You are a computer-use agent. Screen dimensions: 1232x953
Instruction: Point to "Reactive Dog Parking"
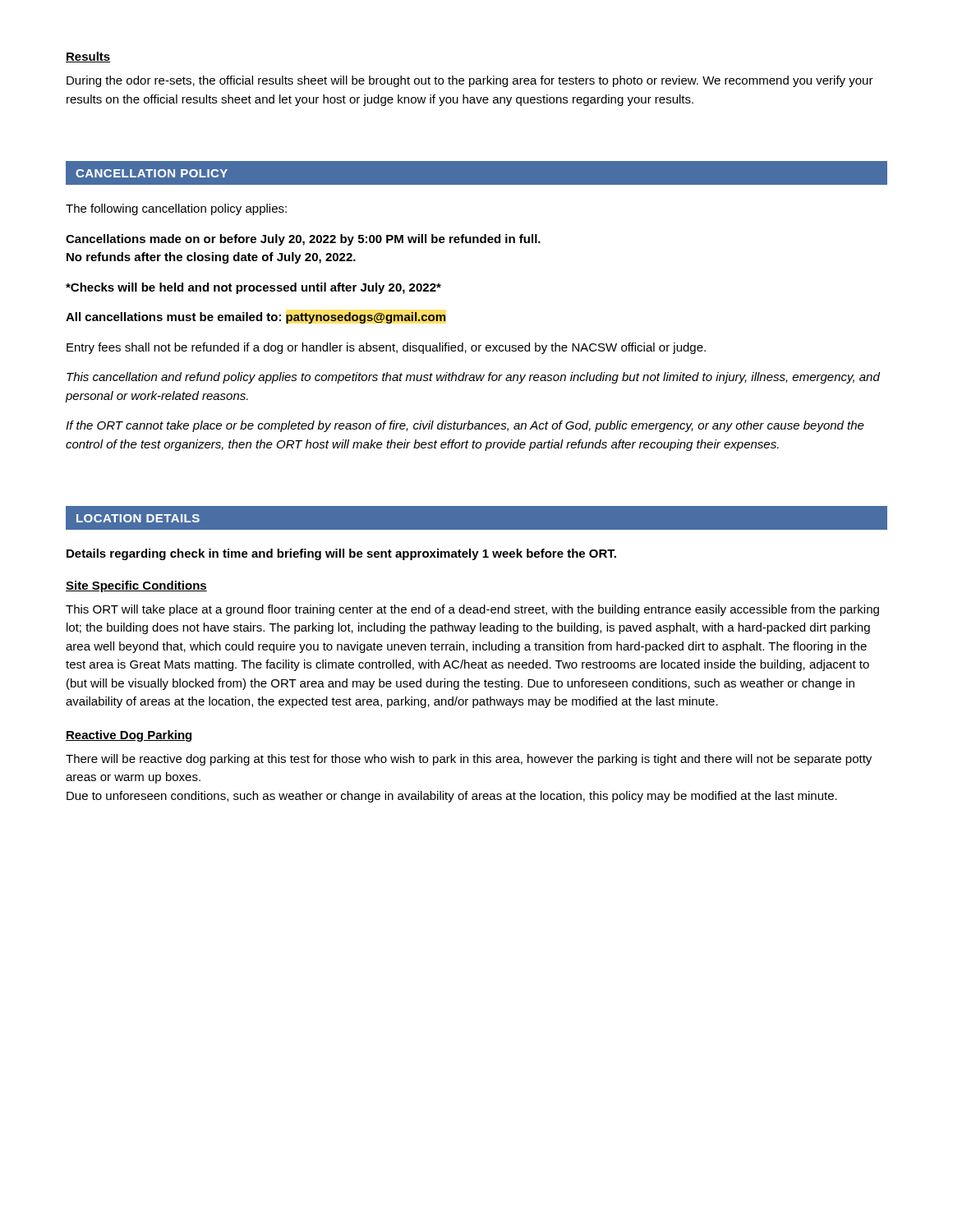pyautogui.click(x=129, y=734)
